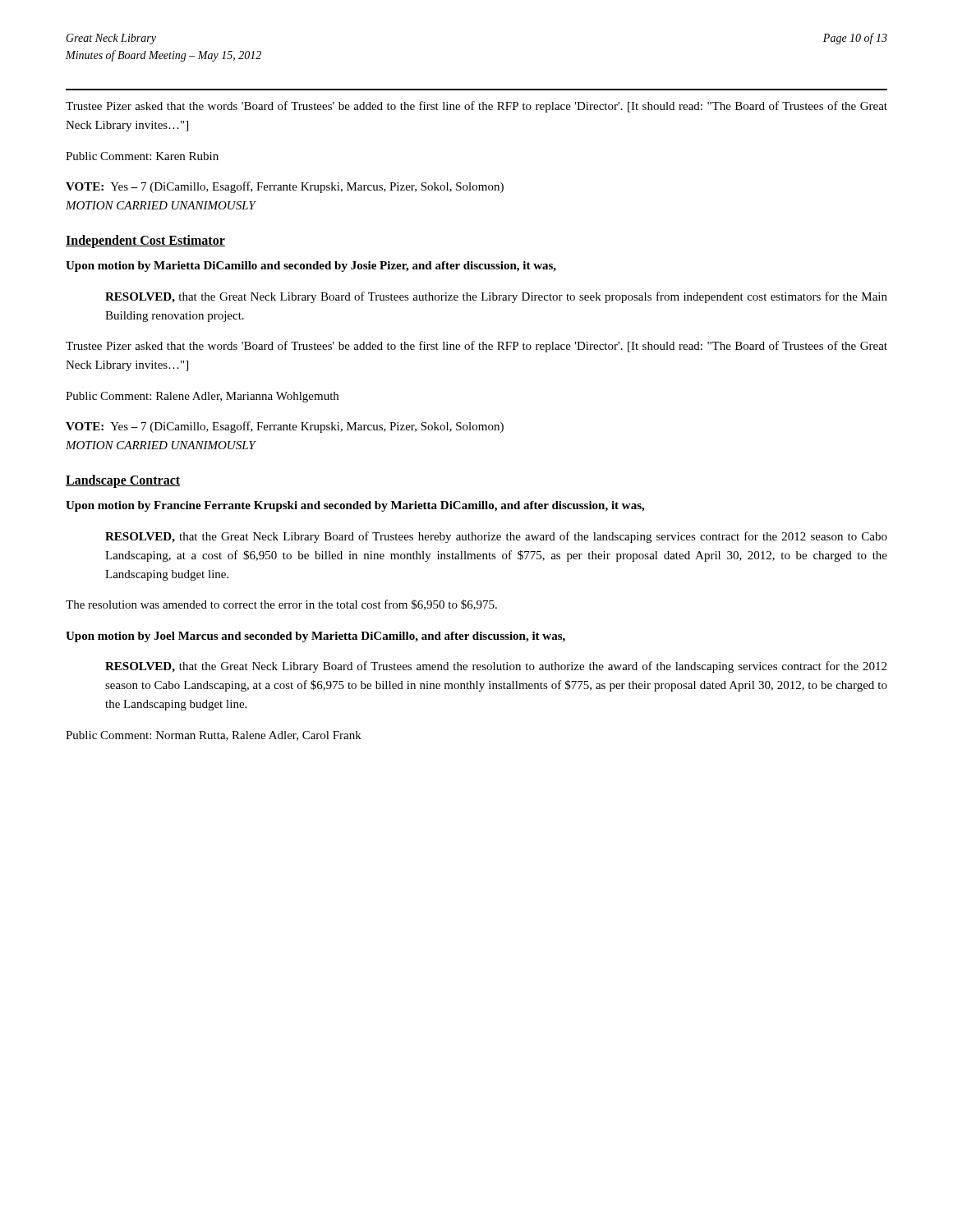The width and height of the screenshot is (953, 1232).
Task: Find the text block that reads "Upon motion by Marietta DiCamillo and seconded"
Action: coord(311,265)
